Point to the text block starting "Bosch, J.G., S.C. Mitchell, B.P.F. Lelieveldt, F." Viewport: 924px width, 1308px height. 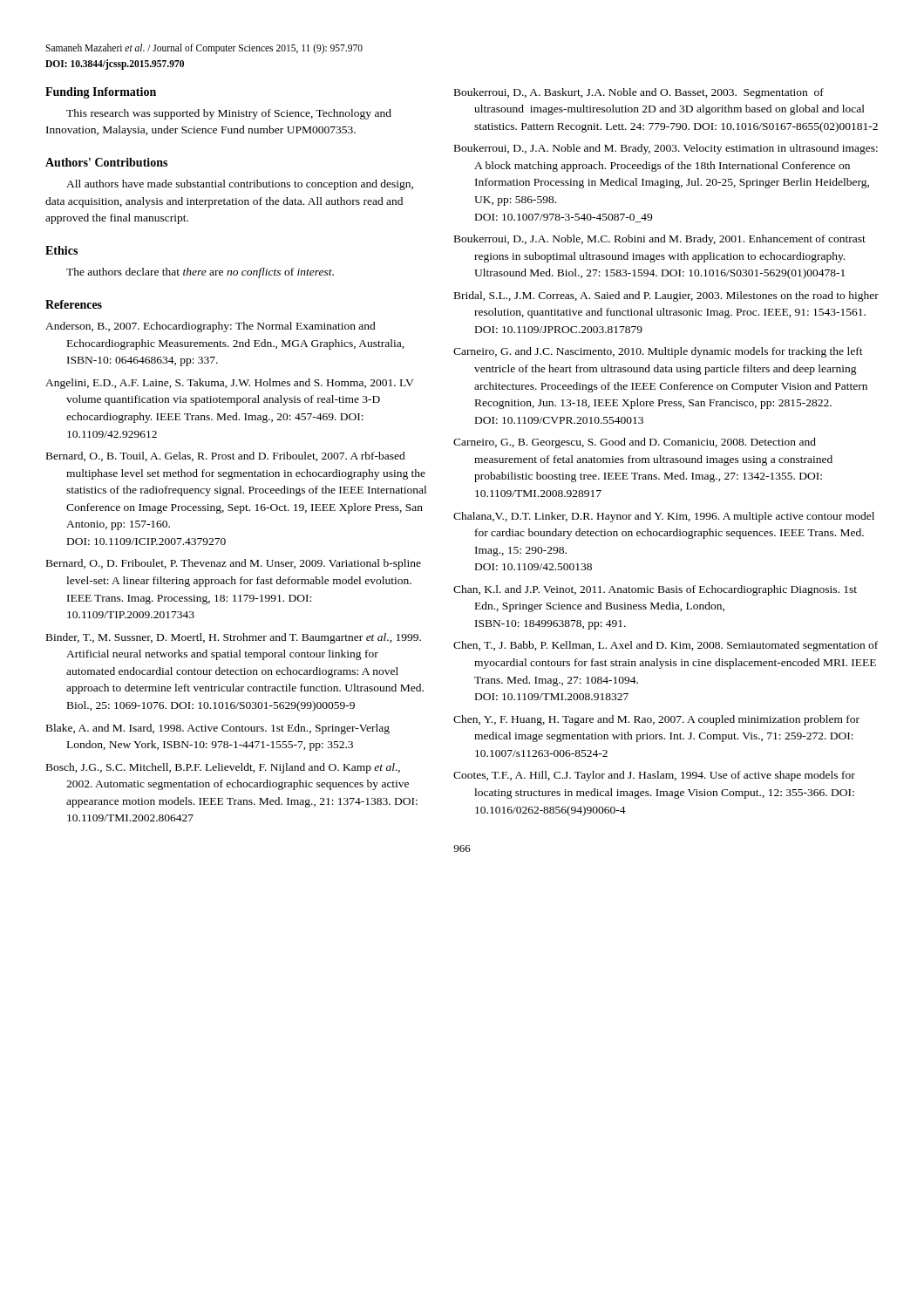(232, 792)
